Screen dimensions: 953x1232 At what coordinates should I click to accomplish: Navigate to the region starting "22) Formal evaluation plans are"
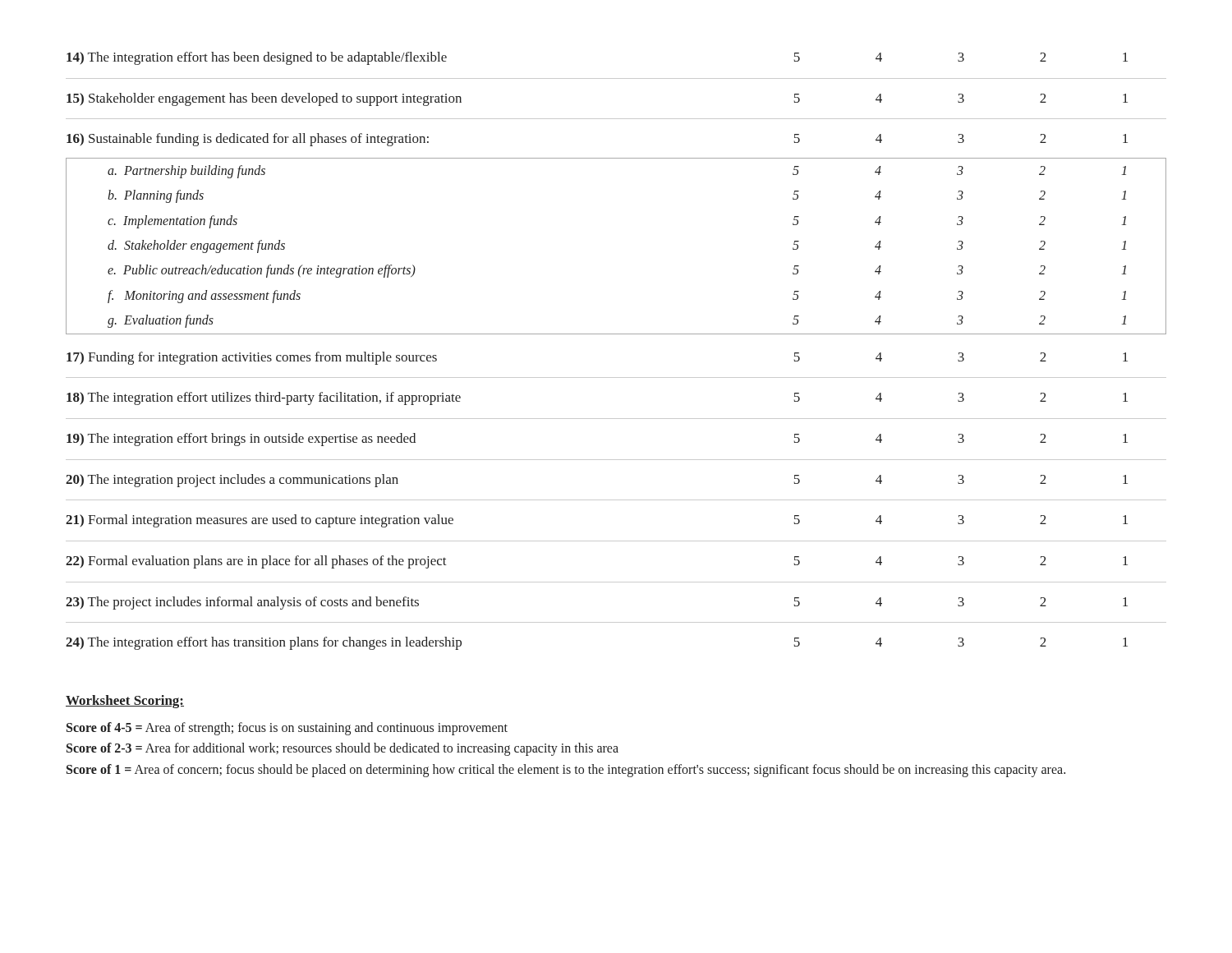(x=253, y=562)
